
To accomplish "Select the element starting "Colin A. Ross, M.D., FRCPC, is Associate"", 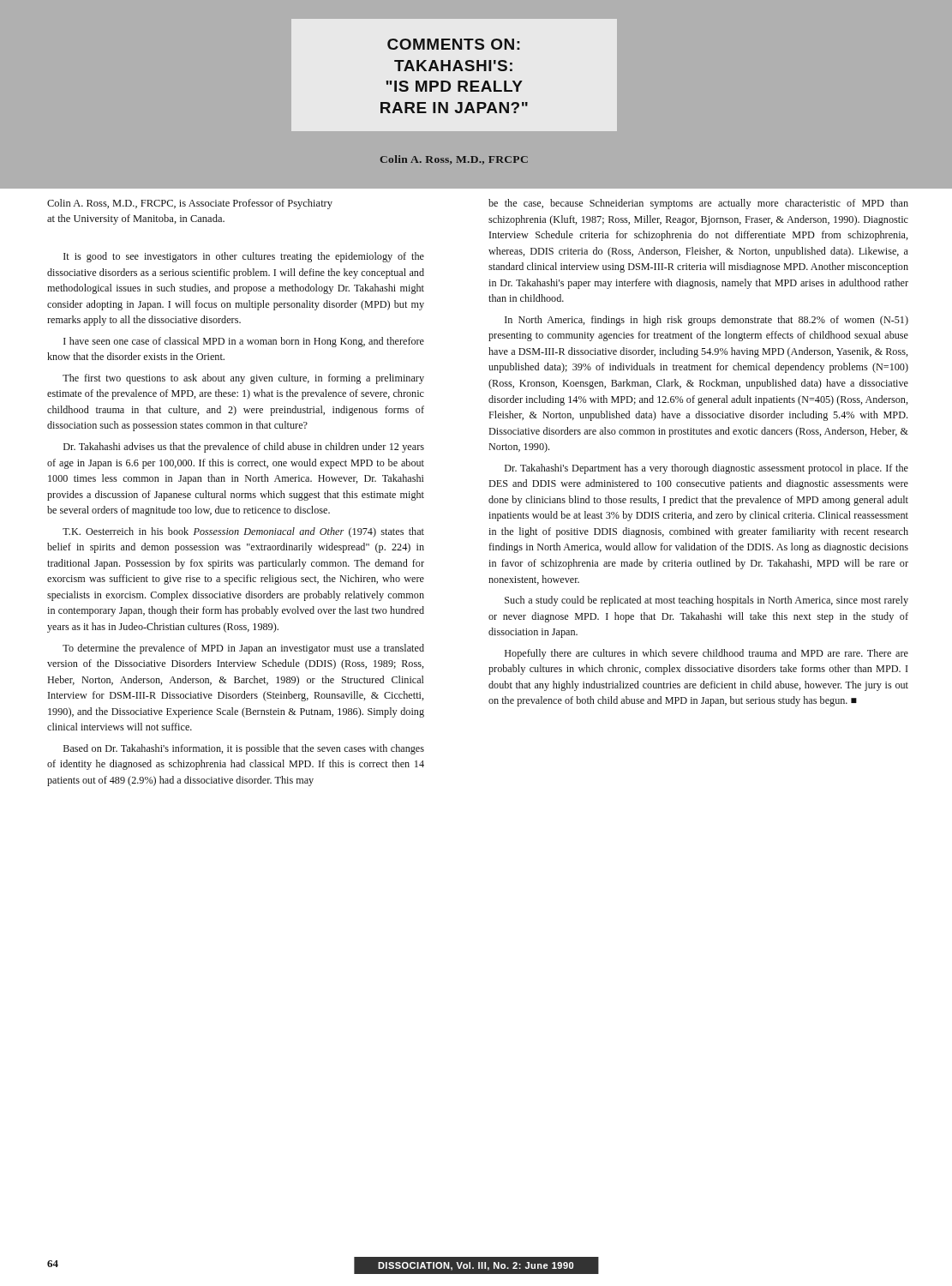I will click(x=190, y=211).
